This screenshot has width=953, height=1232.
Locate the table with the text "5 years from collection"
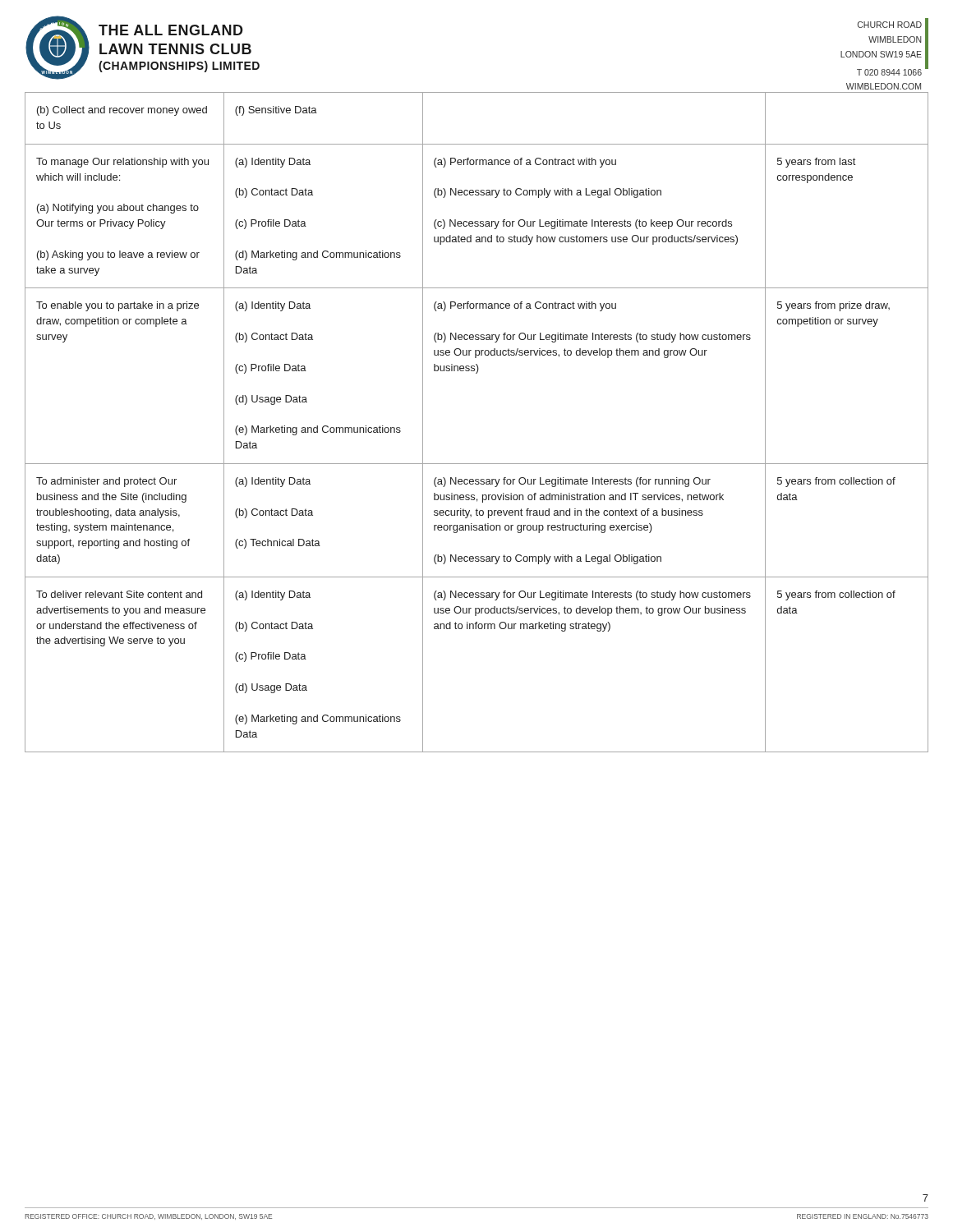pos(476,422)
